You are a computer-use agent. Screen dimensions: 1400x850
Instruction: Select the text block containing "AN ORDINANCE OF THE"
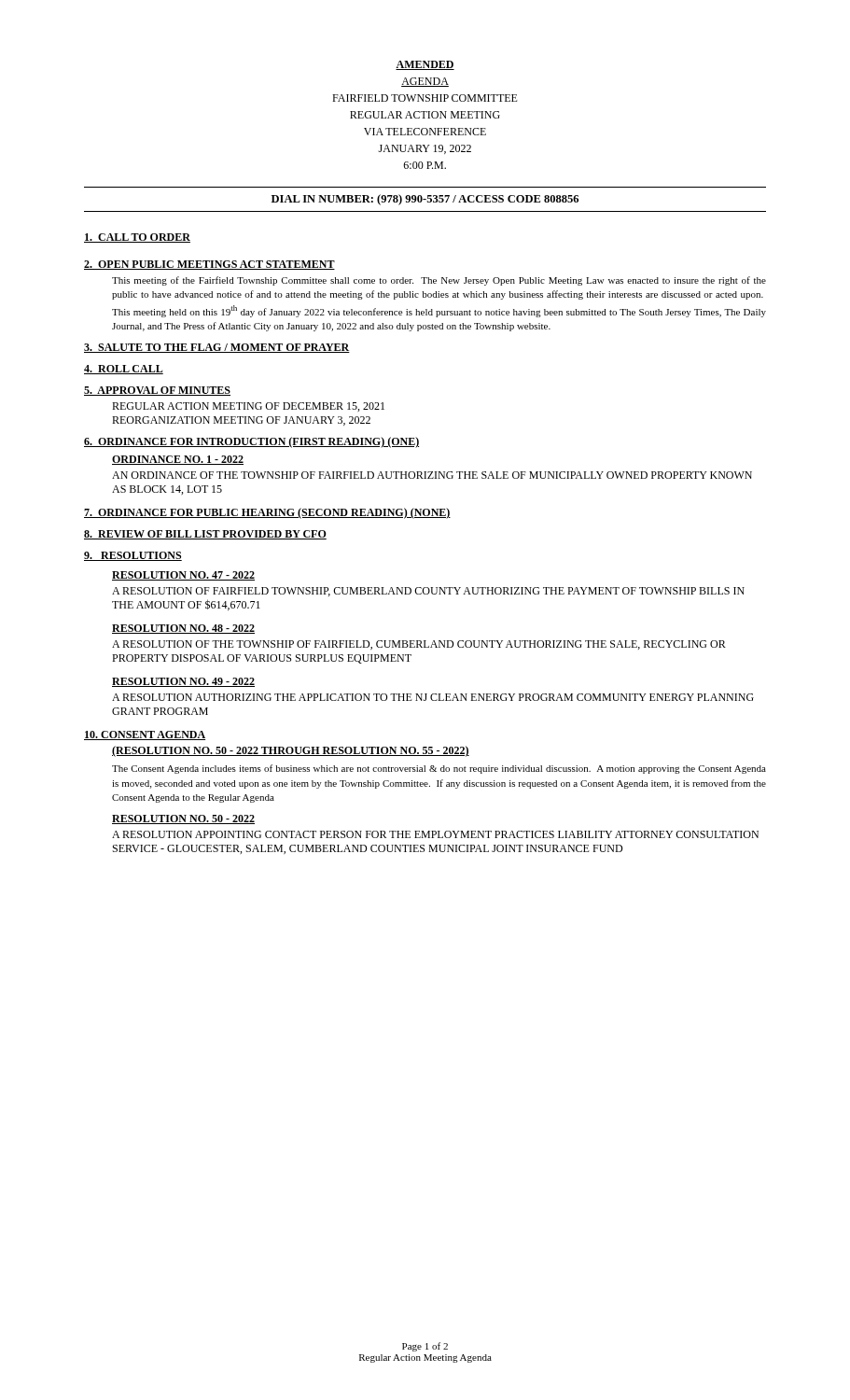pos(432,482)
